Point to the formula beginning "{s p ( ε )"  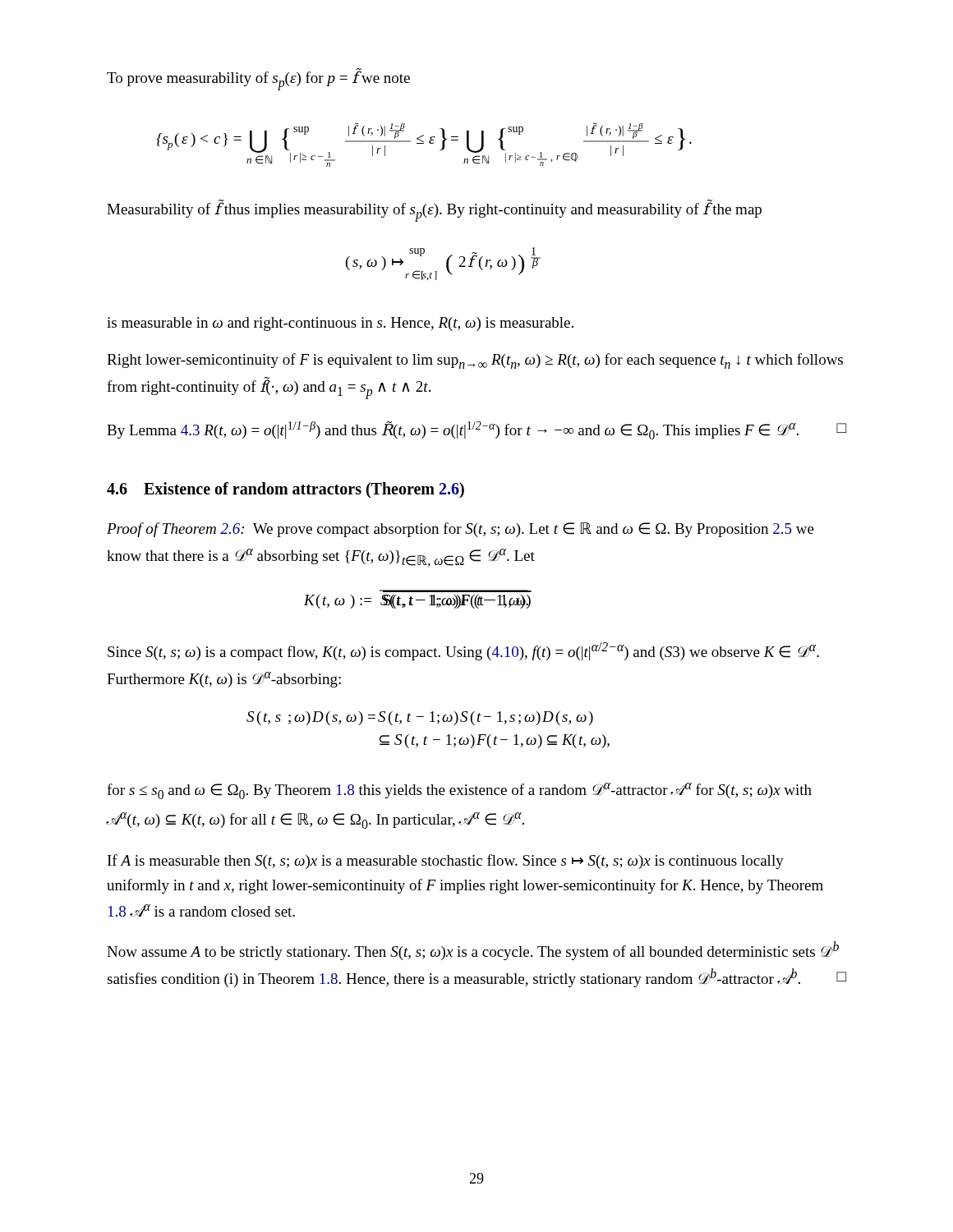(x=476, y=142)
